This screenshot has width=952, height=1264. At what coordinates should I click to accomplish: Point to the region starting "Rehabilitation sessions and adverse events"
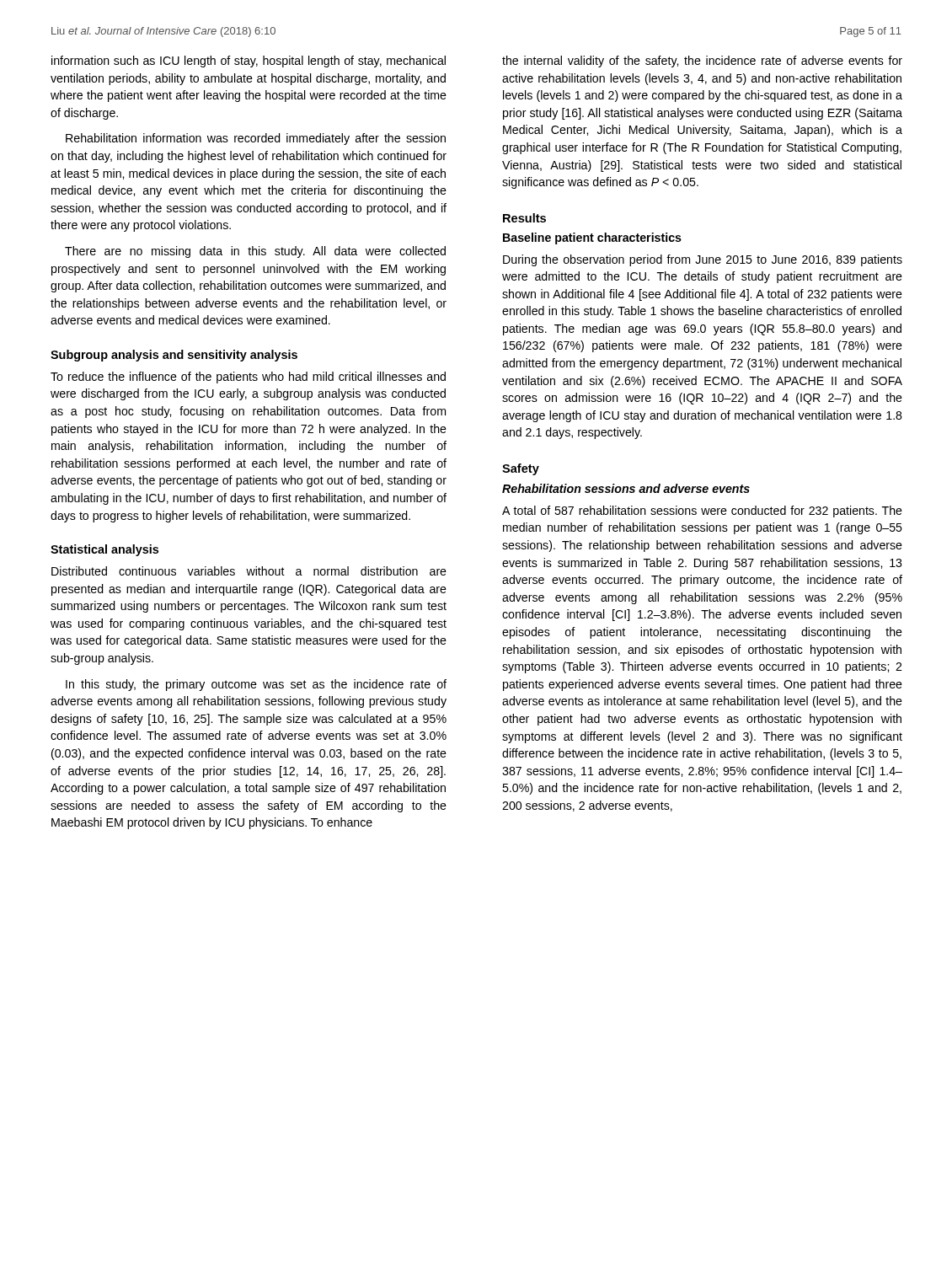coord(626,489)
